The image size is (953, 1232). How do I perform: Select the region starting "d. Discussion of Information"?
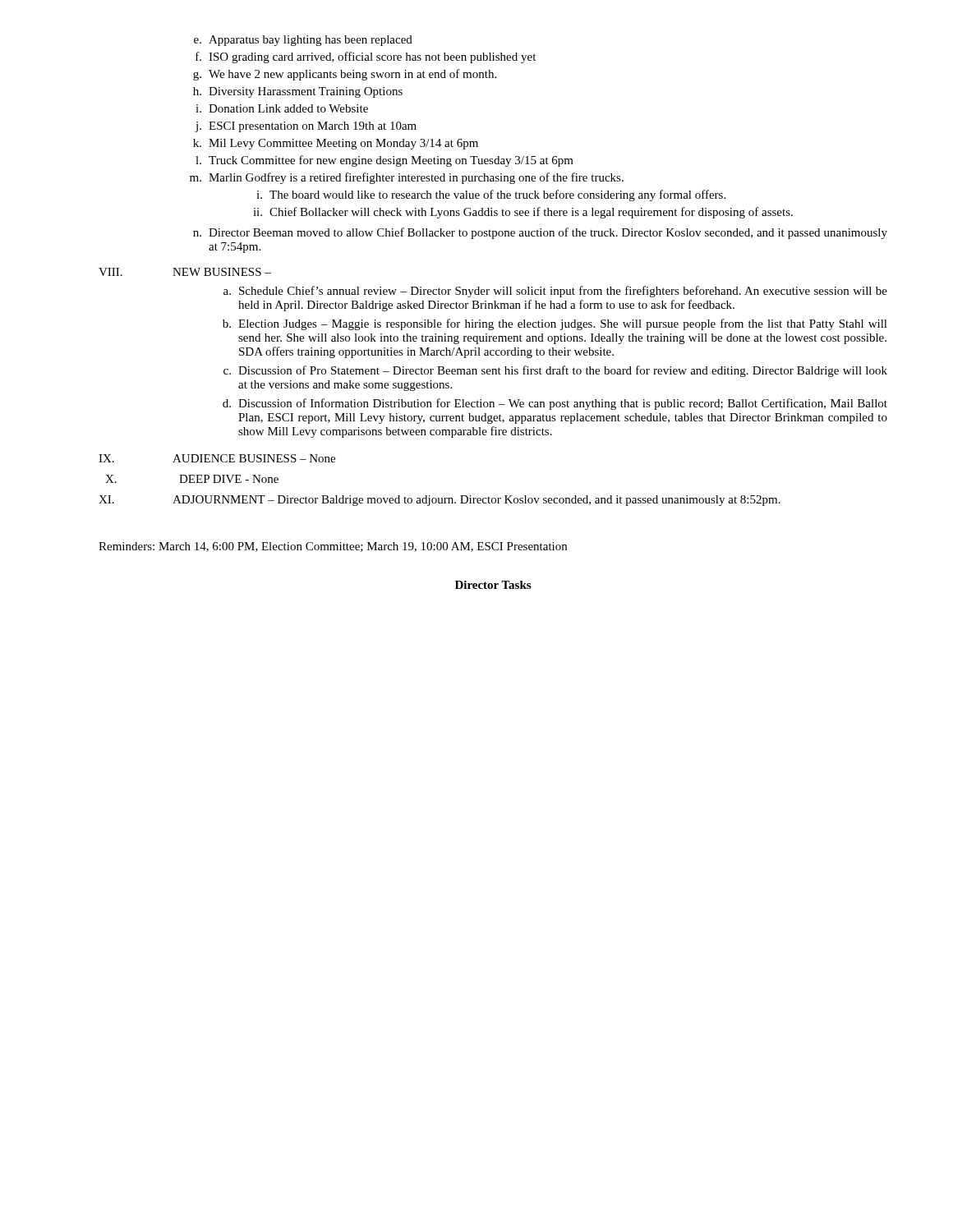click(545, 418)
